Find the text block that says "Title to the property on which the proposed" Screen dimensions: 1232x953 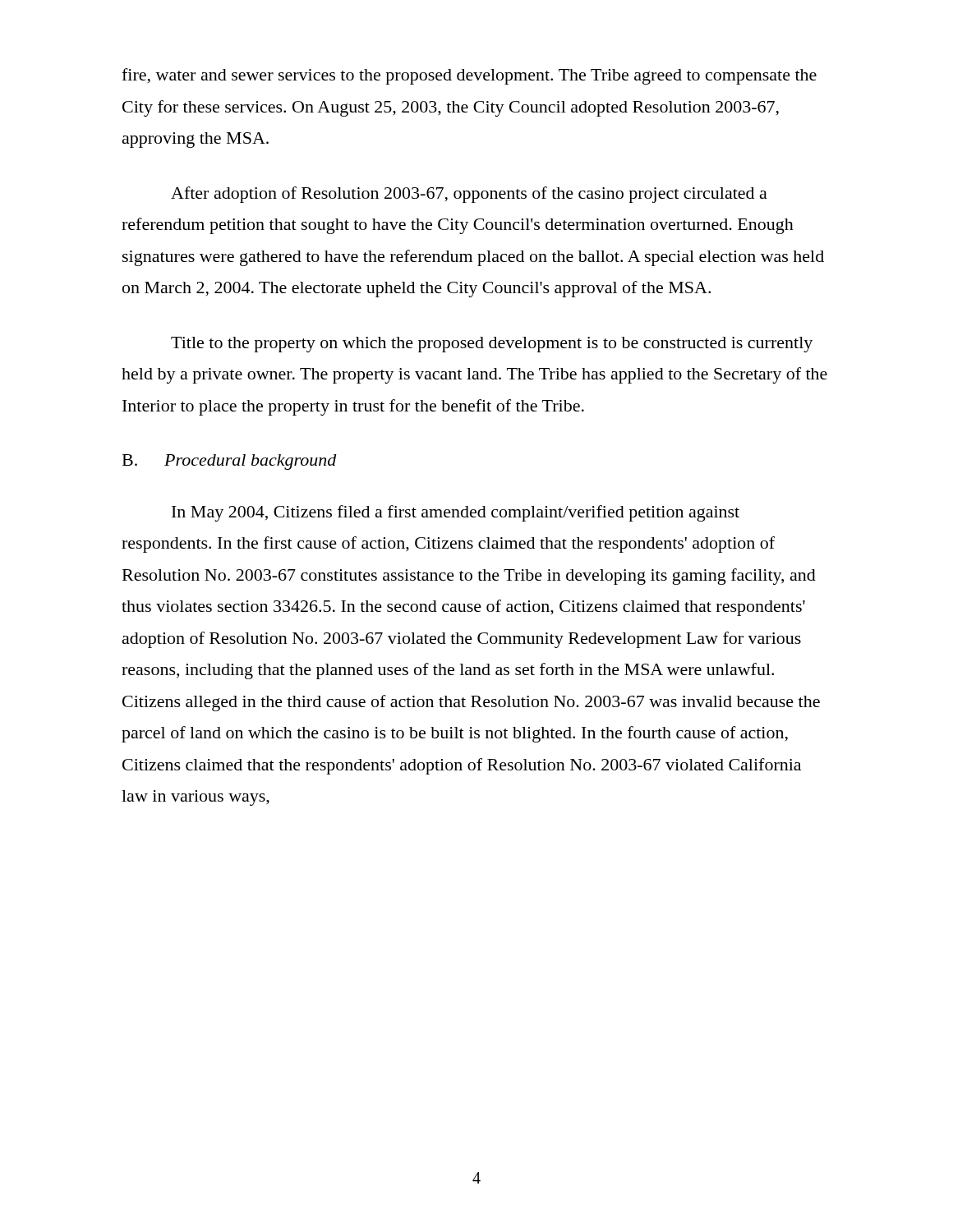pyautogui.click(x=476, y=374)
